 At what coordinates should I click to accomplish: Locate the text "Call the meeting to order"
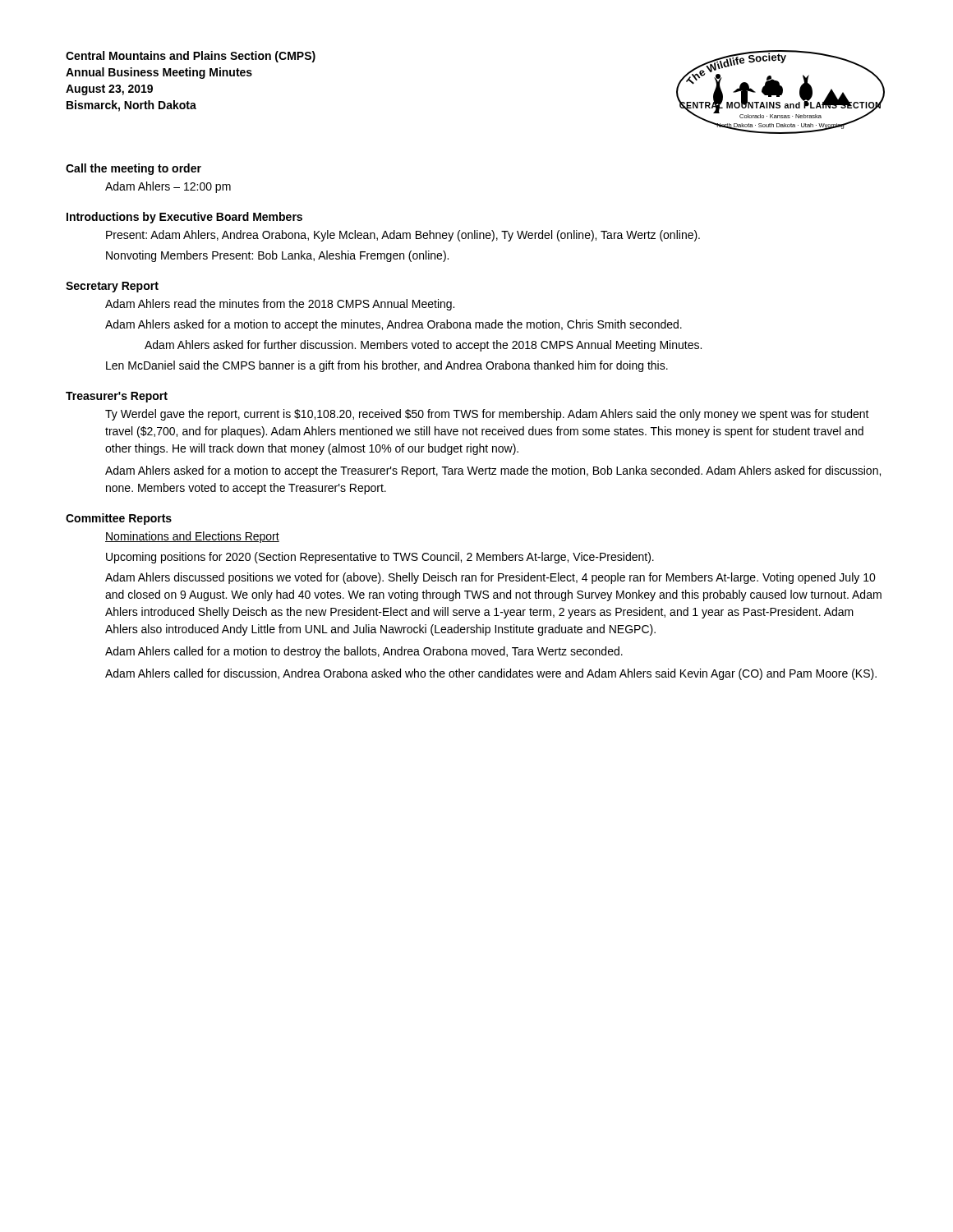coord(133,168)
